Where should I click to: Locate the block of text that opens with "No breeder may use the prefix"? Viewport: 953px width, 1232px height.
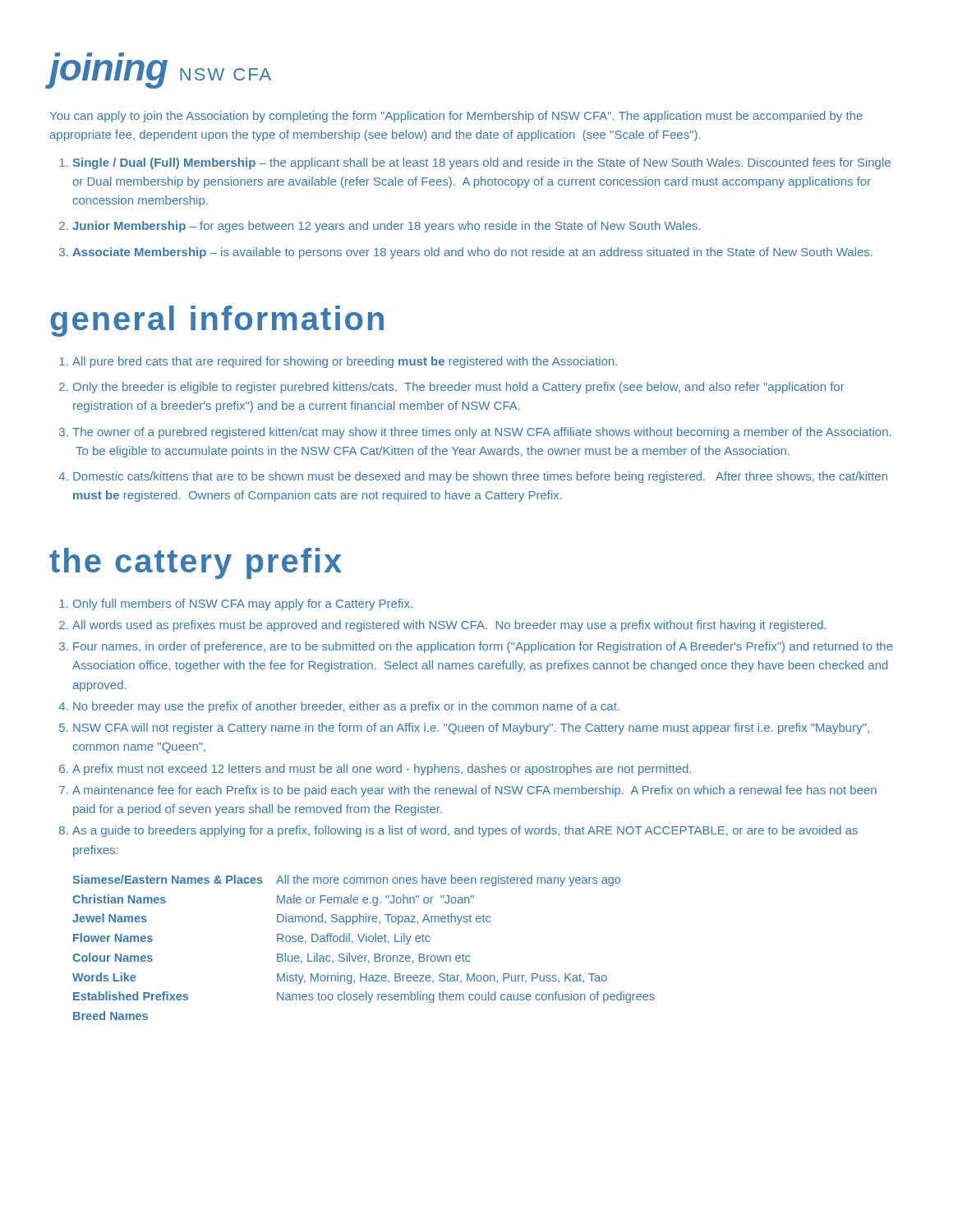pyautogui.click(x=346, y=706)
